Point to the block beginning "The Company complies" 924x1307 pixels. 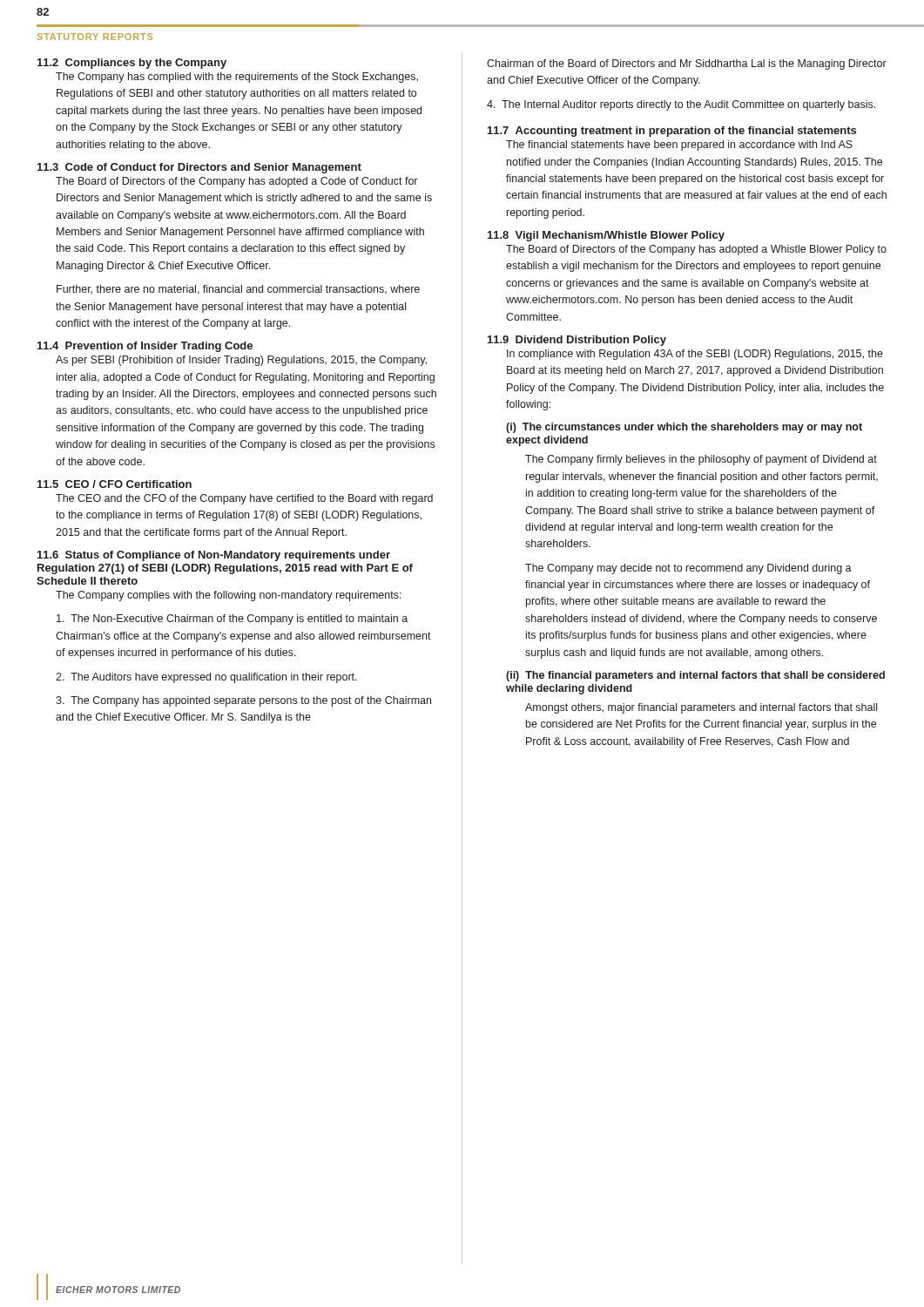click(x=229, y=595)
